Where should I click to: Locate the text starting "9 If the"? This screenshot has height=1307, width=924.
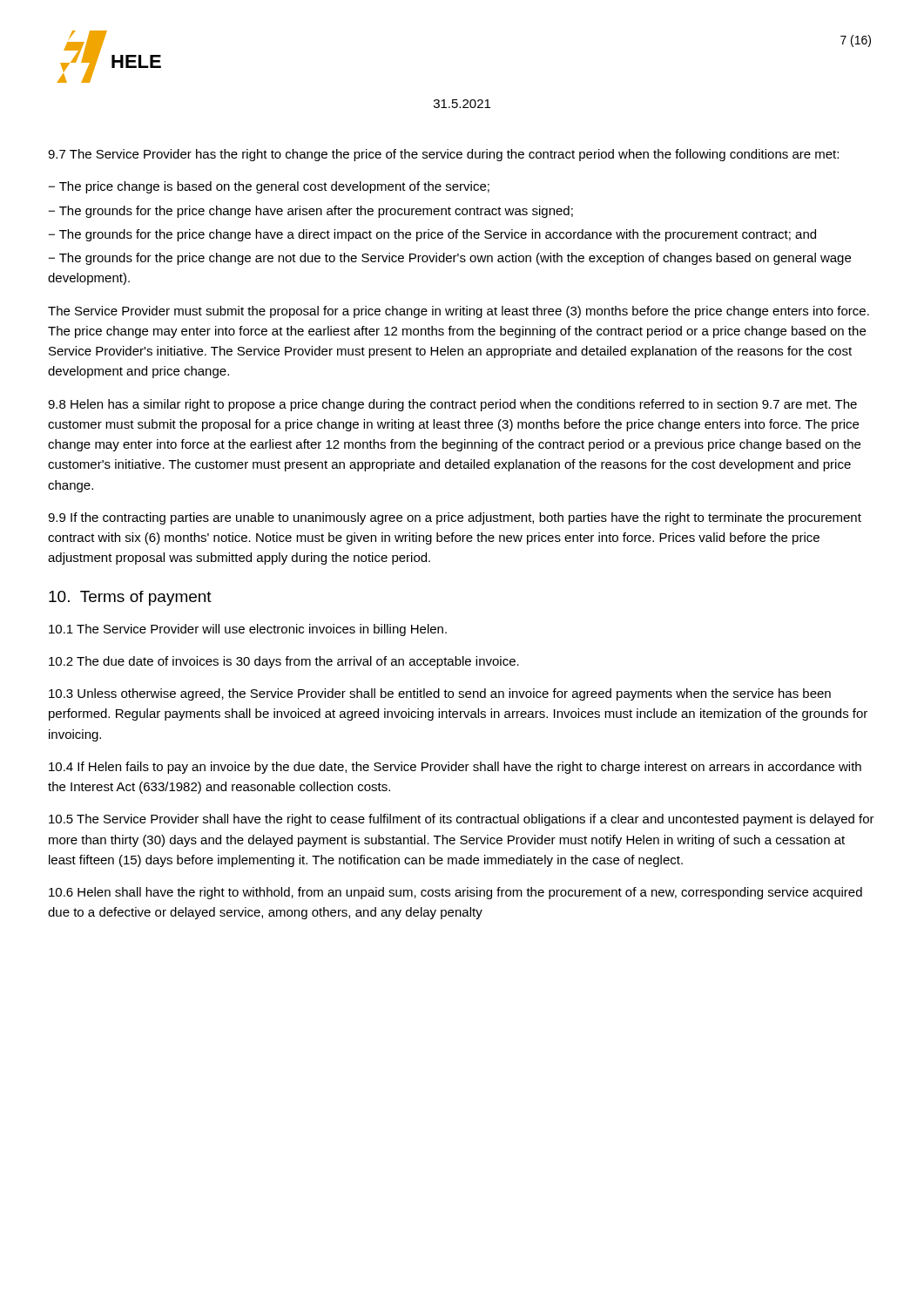455,537
